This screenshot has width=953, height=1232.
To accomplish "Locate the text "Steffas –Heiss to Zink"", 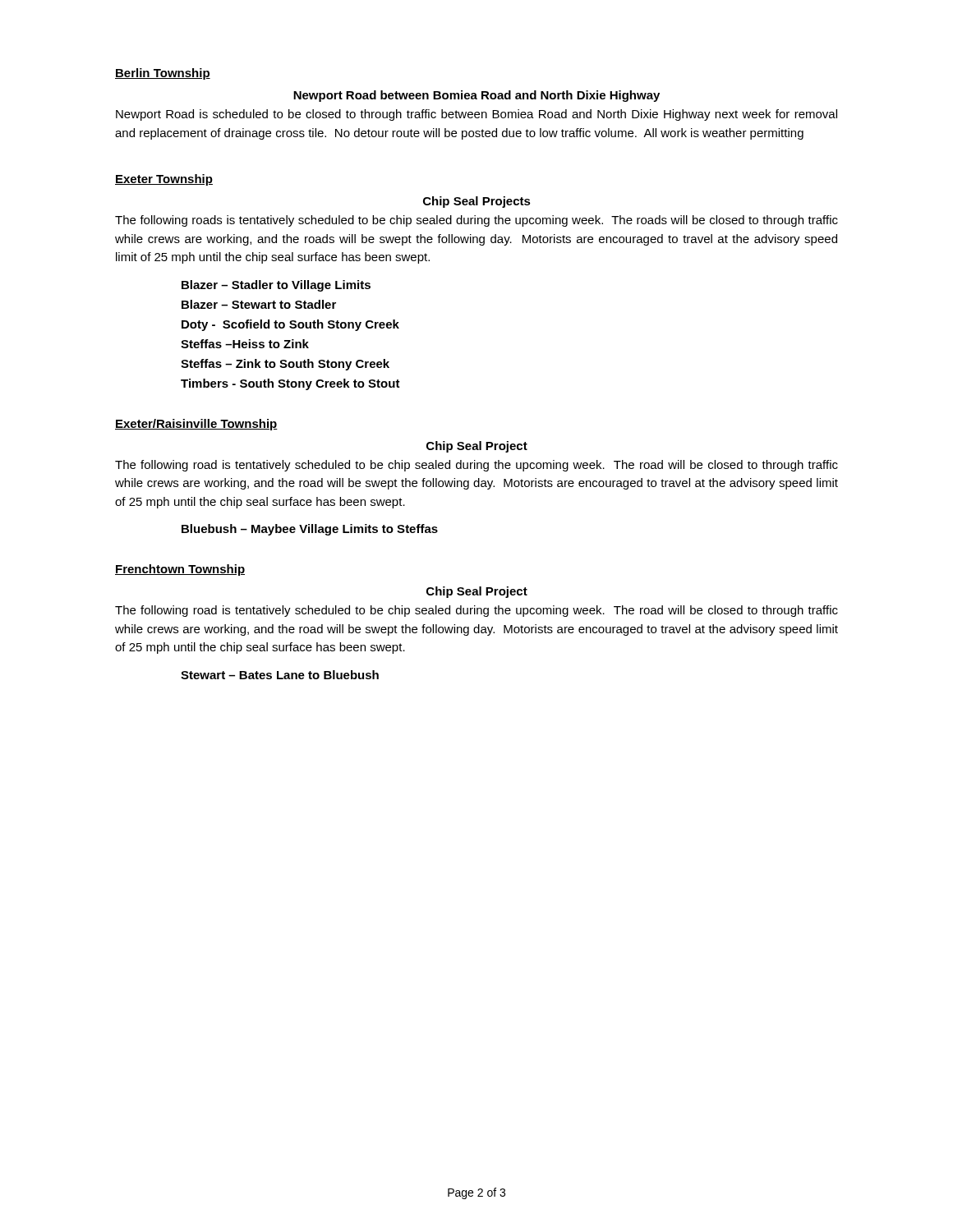I will click(245, 343).
